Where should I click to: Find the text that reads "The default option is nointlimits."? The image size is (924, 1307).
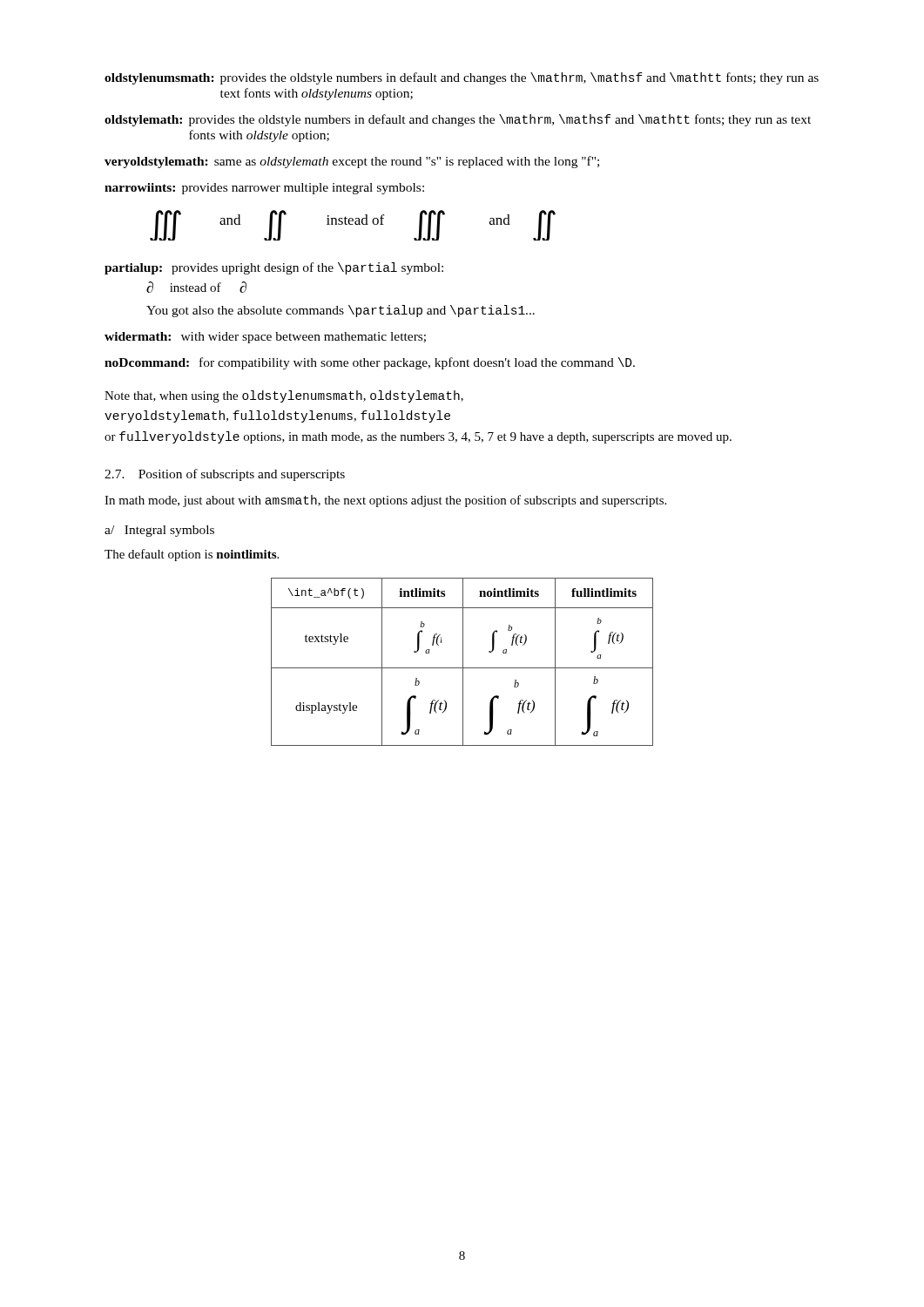coord(192,554)
